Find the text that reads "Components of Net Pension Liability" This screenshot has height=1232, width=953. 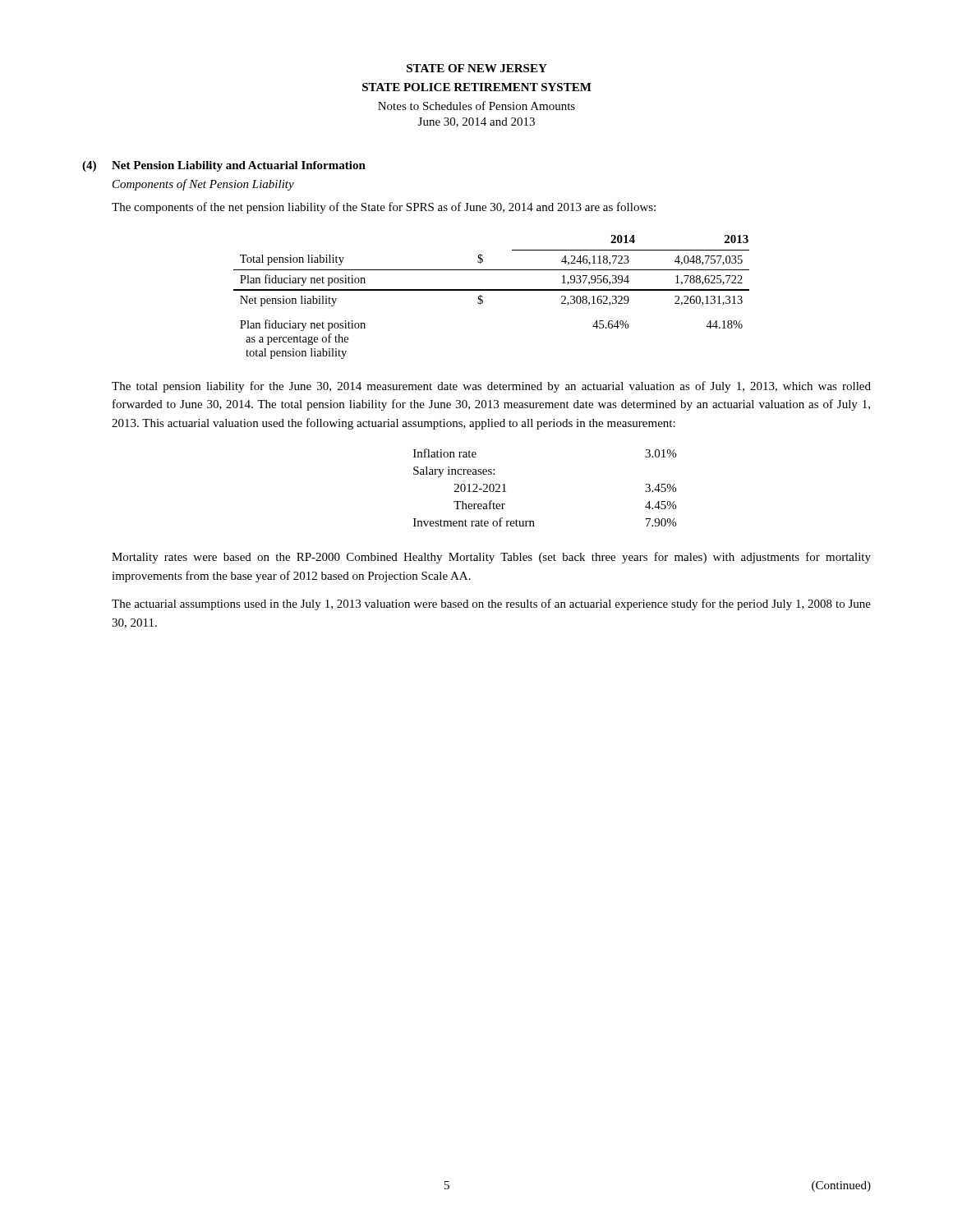point(203,184)
